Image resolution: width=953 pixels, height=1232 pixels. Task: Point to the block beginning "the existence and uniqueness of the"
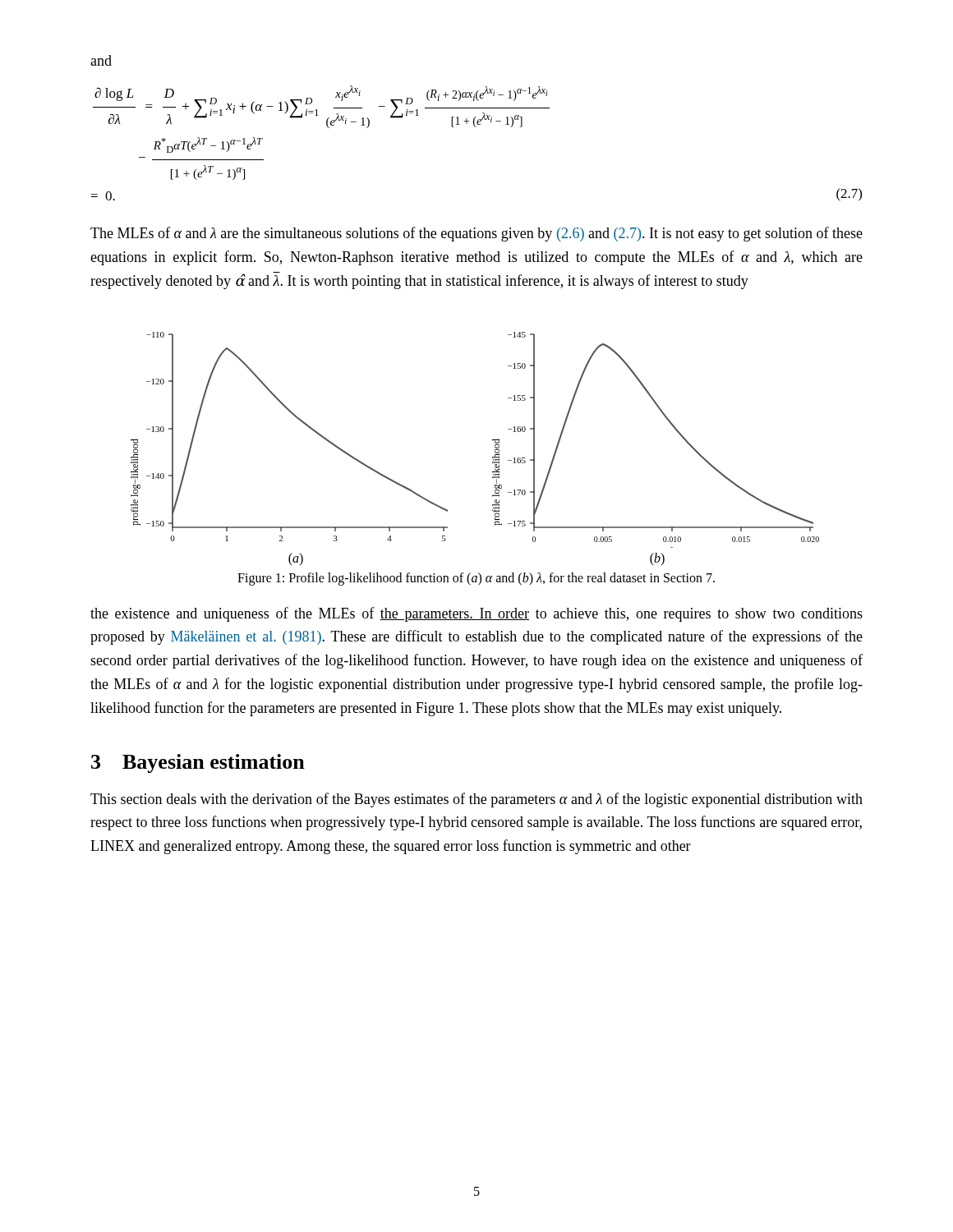pos(476,661)
